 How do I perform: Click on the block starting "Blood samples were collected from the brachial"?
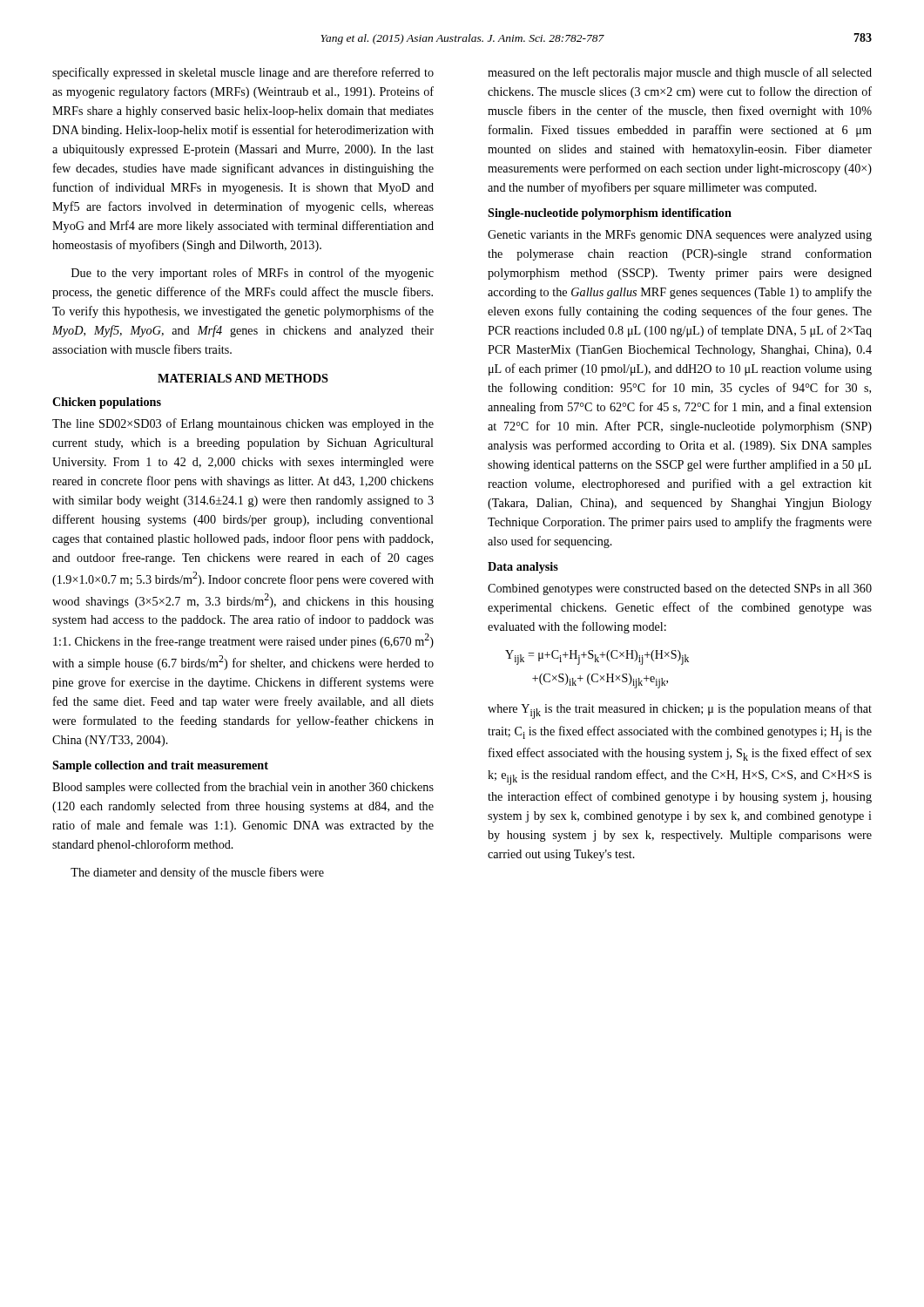click(243, 829)
